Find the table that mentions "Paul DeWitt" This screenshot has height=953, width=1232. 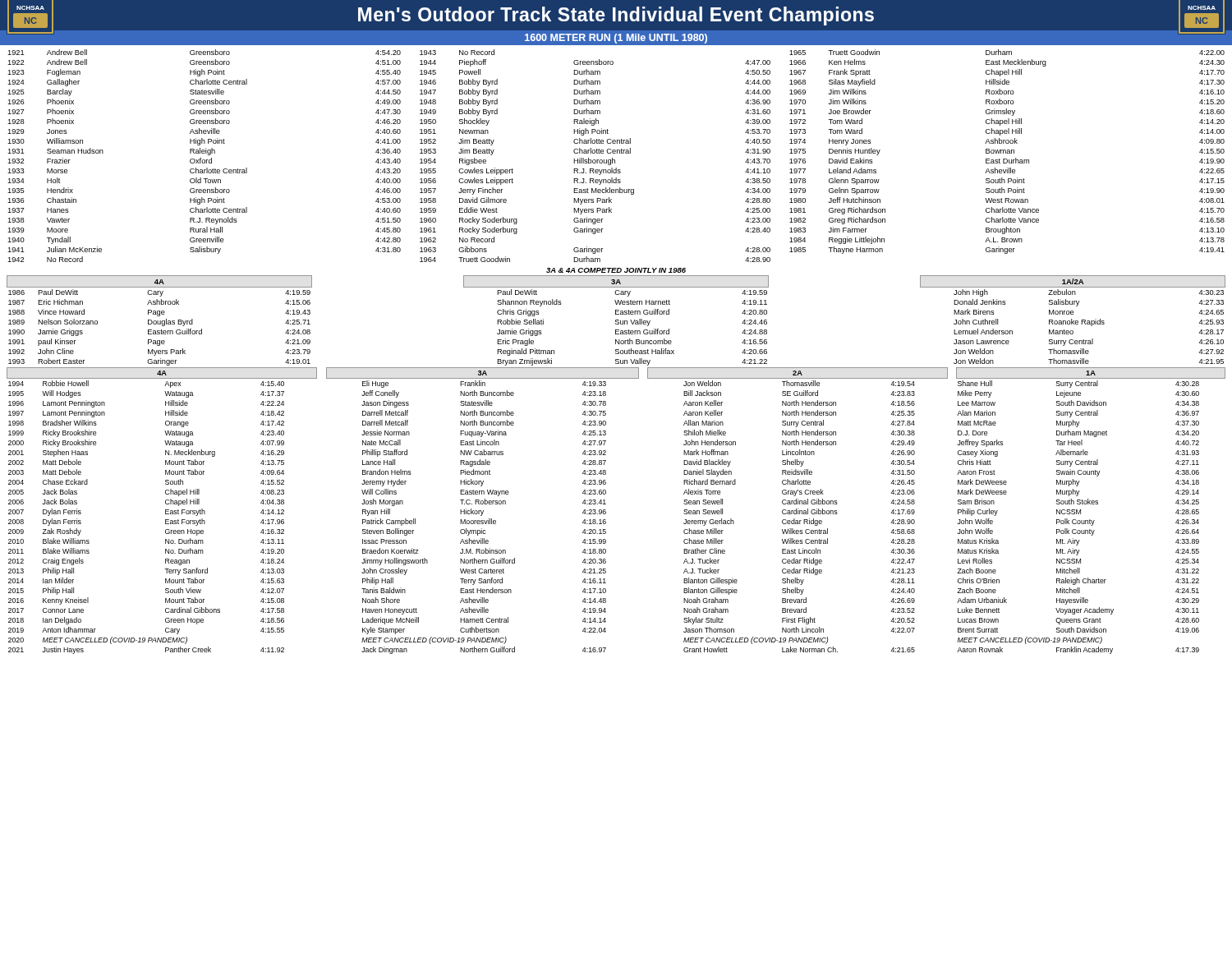616,321
